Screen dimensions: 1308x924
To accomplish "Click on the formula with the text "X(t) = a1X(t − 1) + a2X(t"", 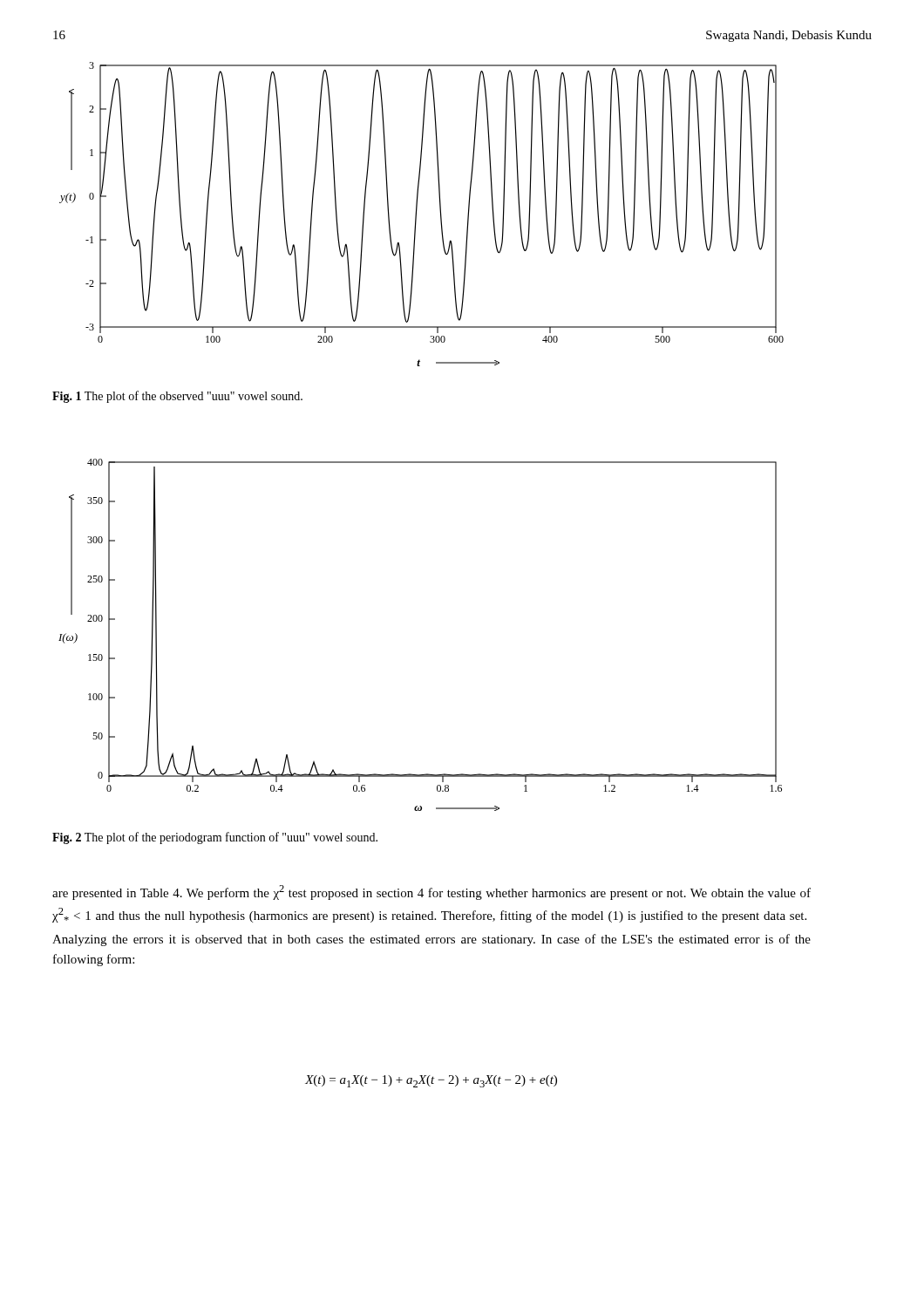I will (431, 1081).
